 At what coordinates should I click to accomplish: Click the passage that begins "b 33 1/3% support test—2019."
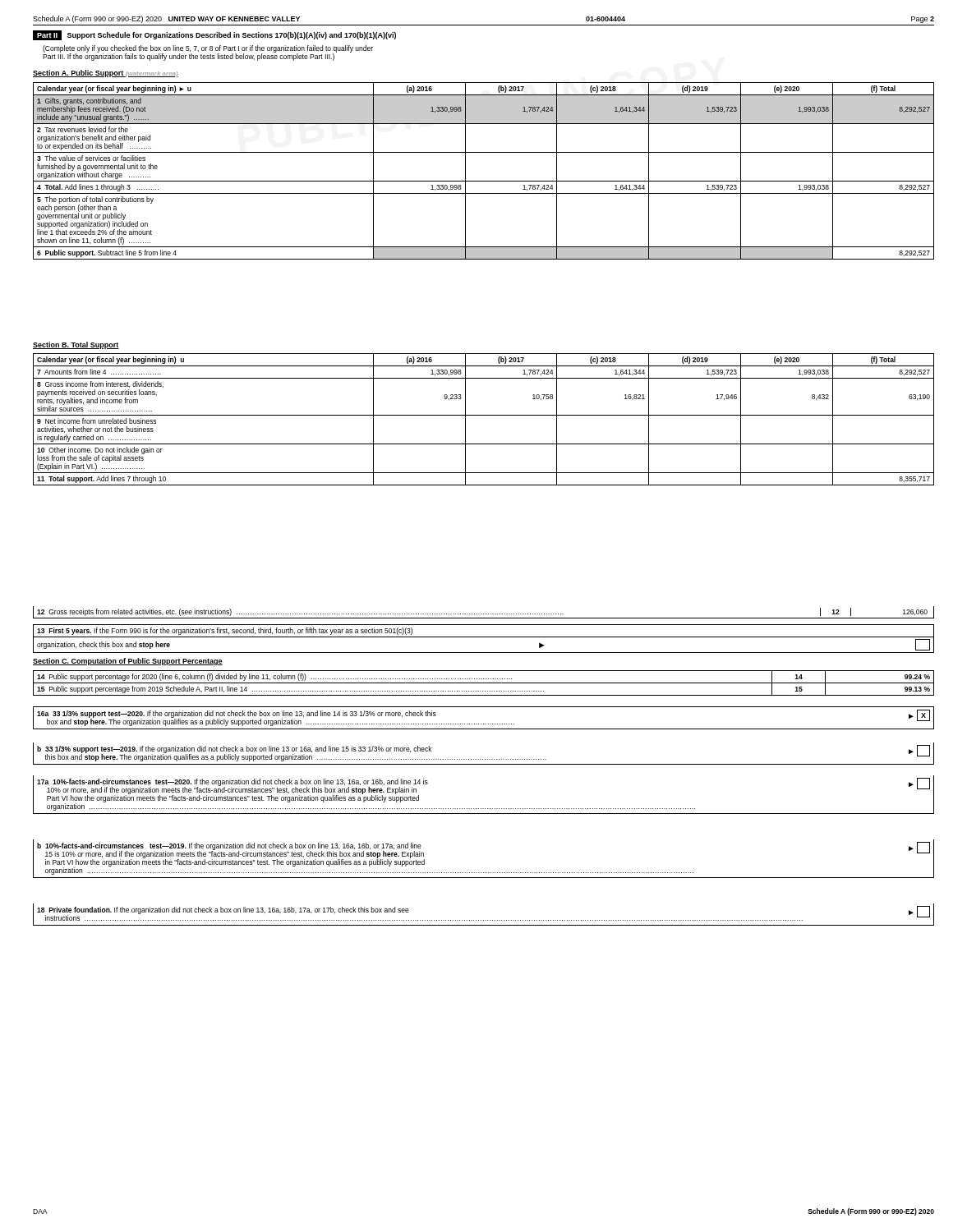tap(484, 753)
